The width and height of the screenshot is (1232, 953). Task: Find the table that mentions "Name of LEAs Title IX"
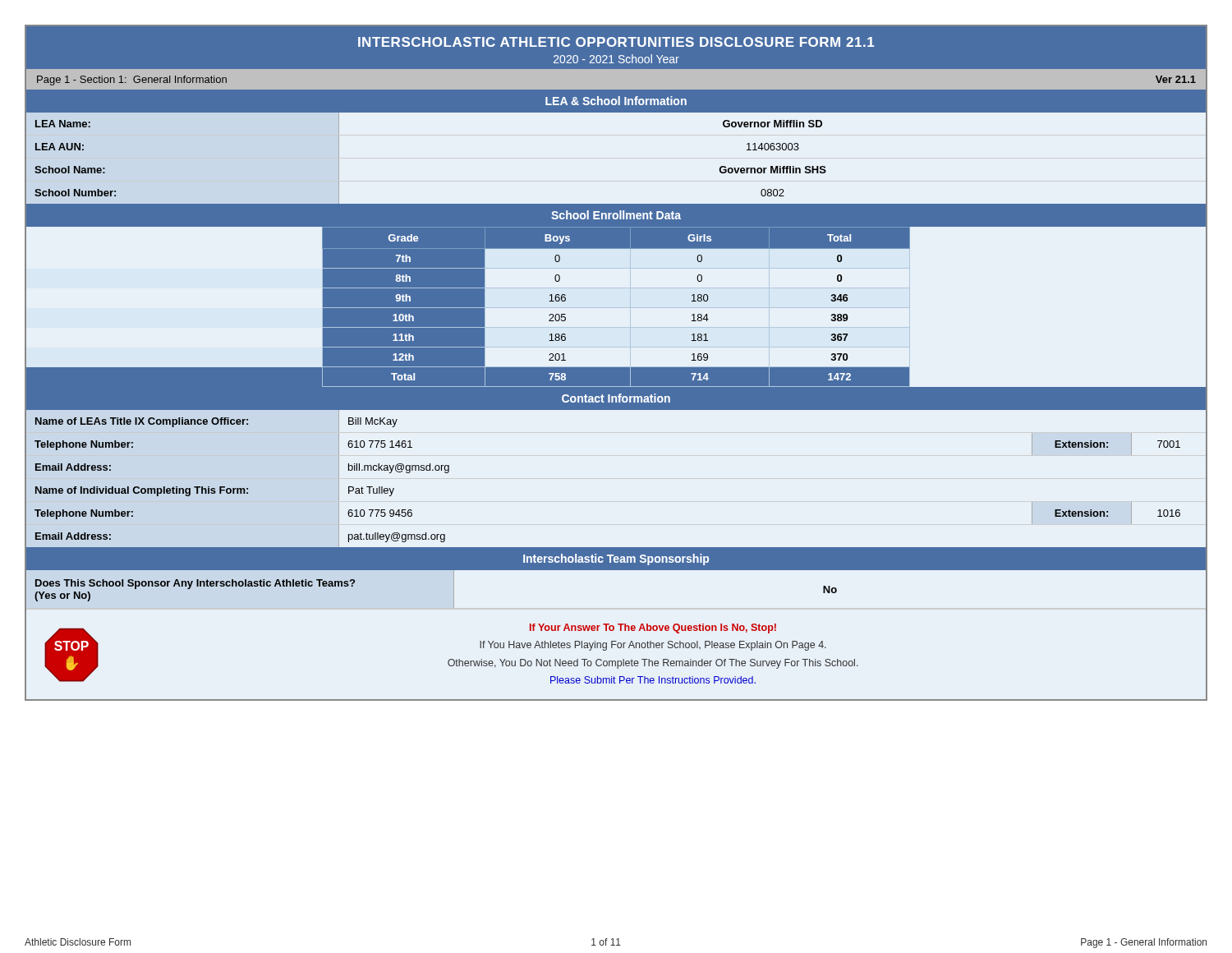point(616,479)
